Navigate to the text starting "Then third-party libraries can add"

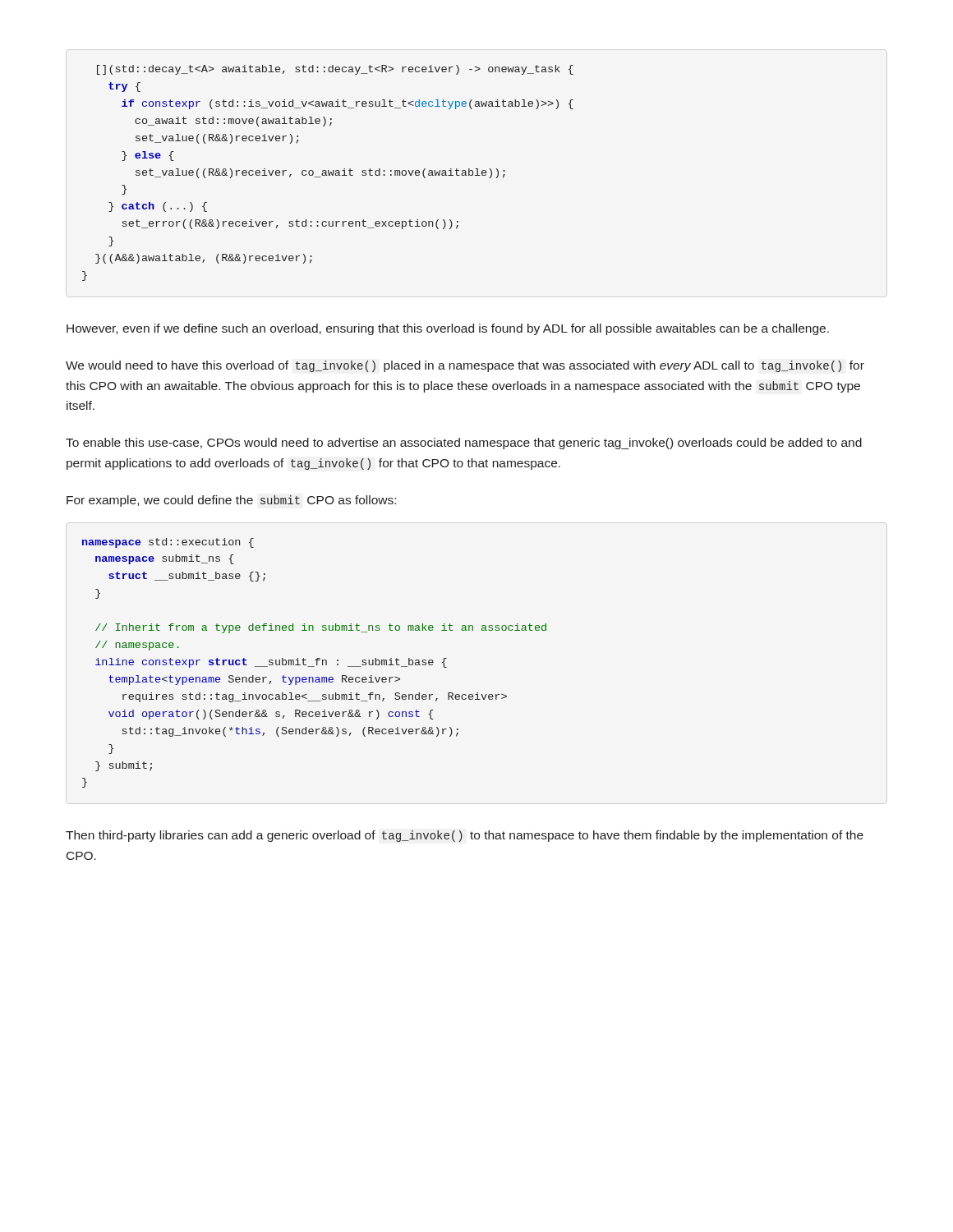[465, 845]
